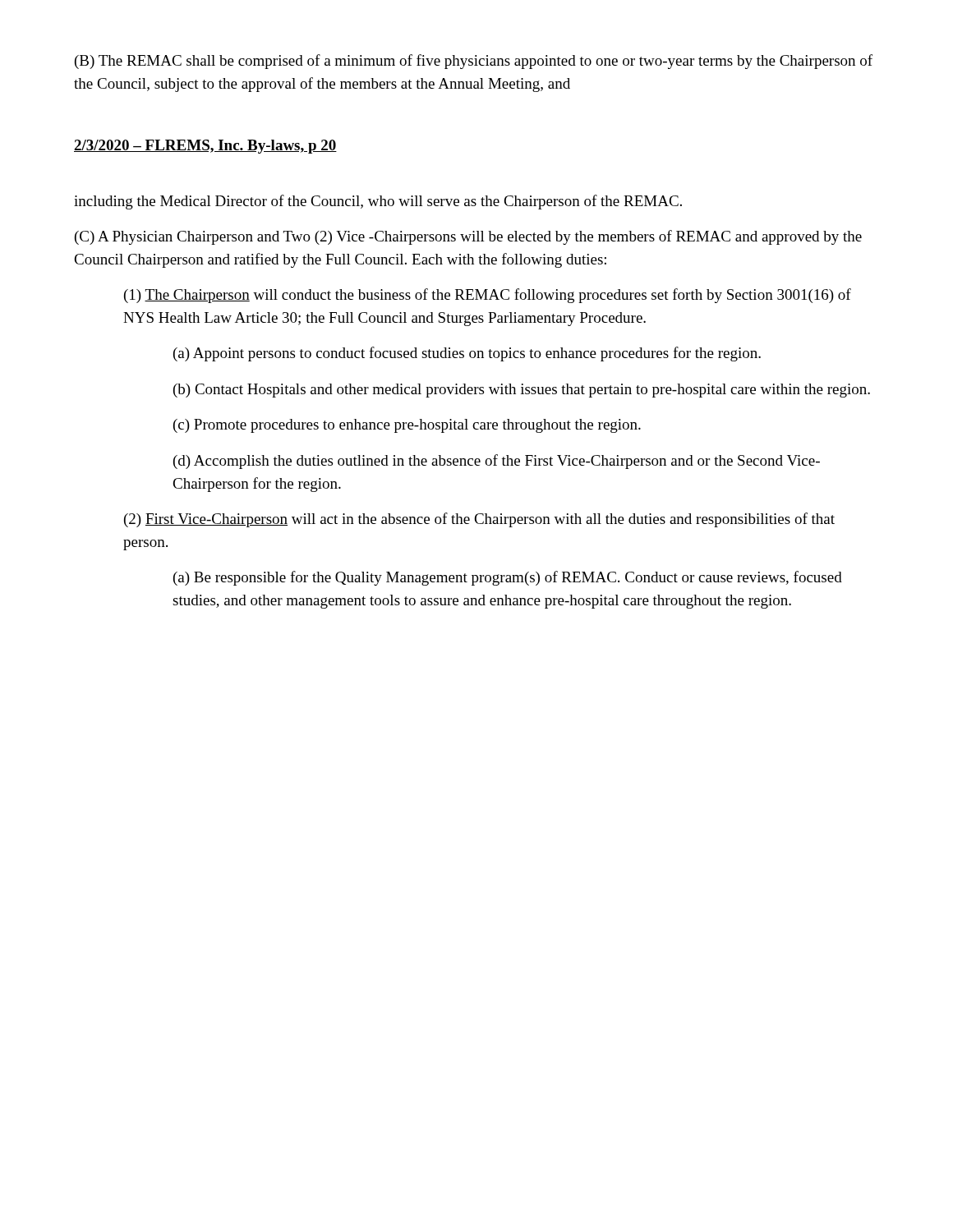Locate the list item containing "(a) Appoint persons to conduct focused"
The image size is (953, 1232).
click(x=526, y=353)
